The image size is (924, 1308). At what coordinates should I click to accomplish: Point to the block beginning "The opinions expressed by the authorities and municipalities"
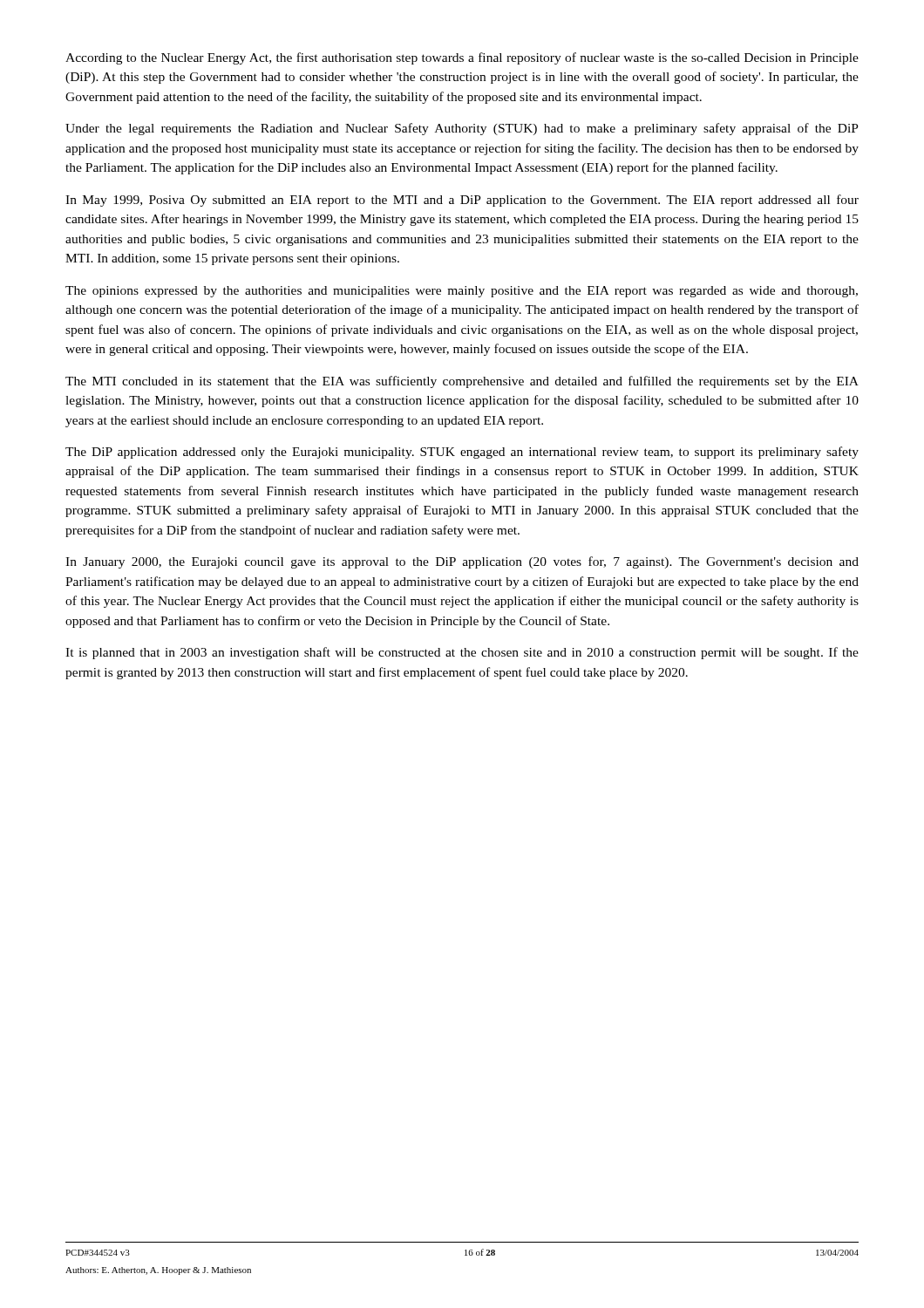pyautogui.click(x=462, y=319)
